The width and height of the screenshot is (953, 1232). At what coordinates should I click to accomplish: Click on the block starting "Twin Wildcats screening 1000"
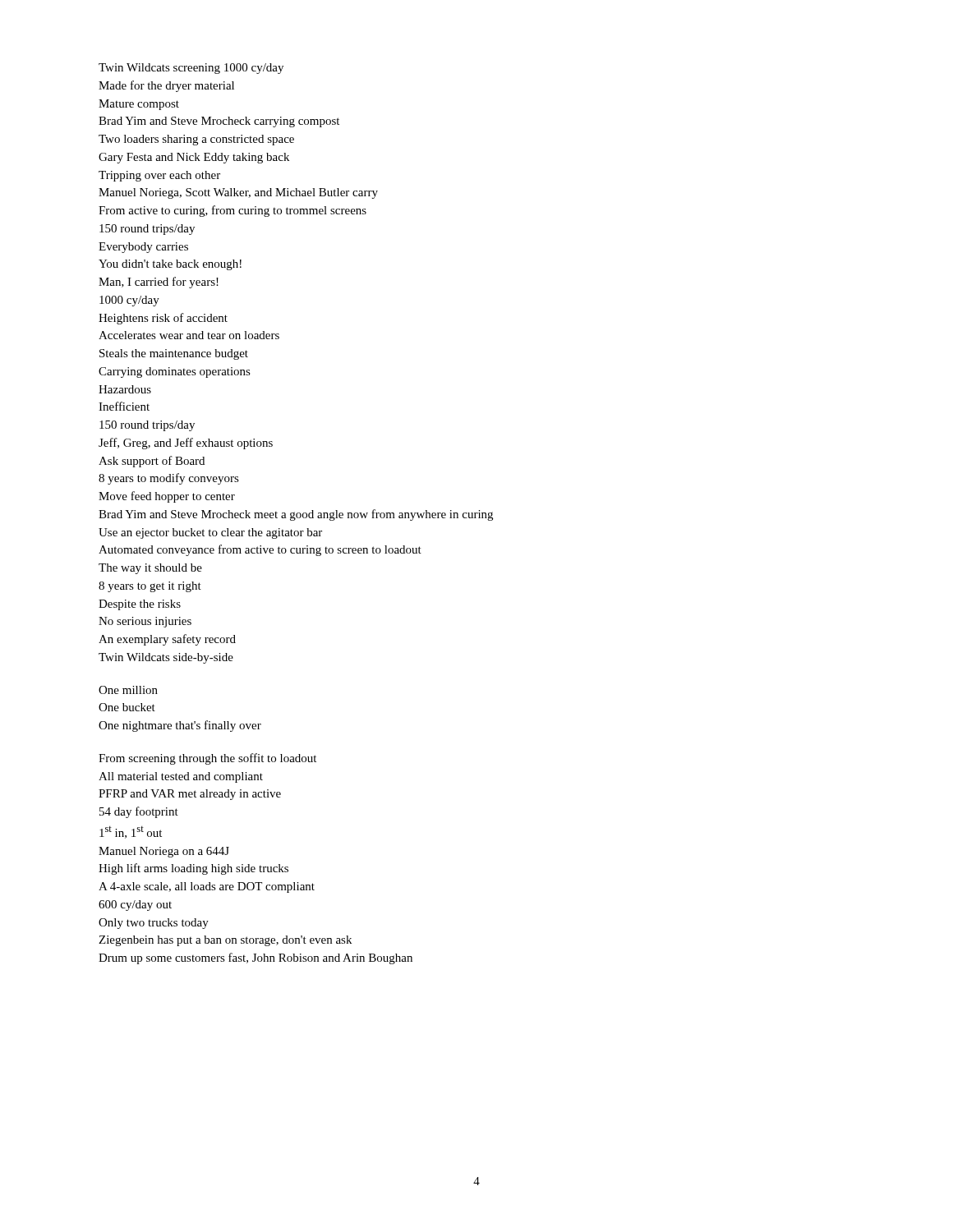click(x=191, y=69)
